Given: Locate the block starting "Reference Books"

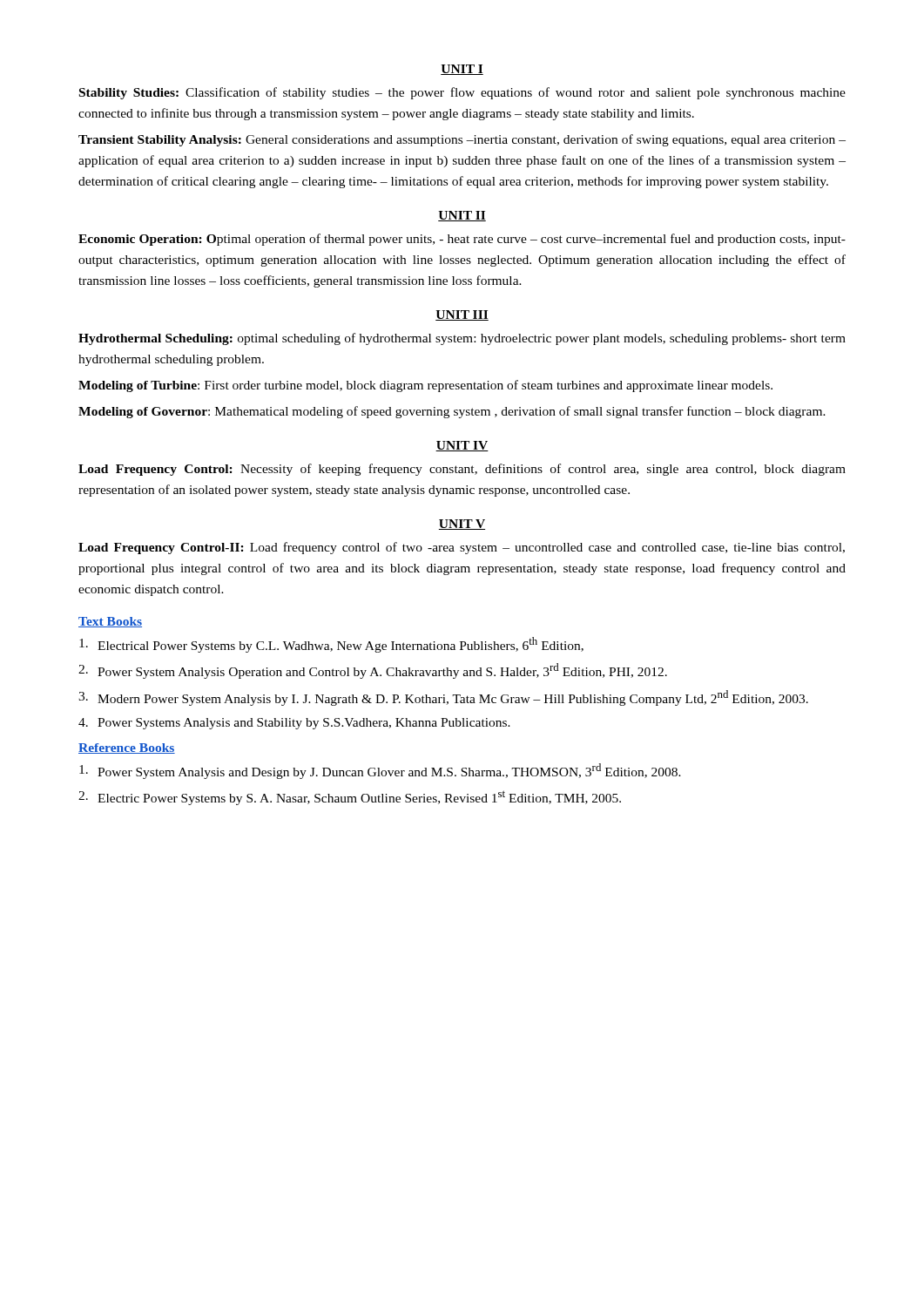Looking at the screenshot, I should click(x=126, y=747).
